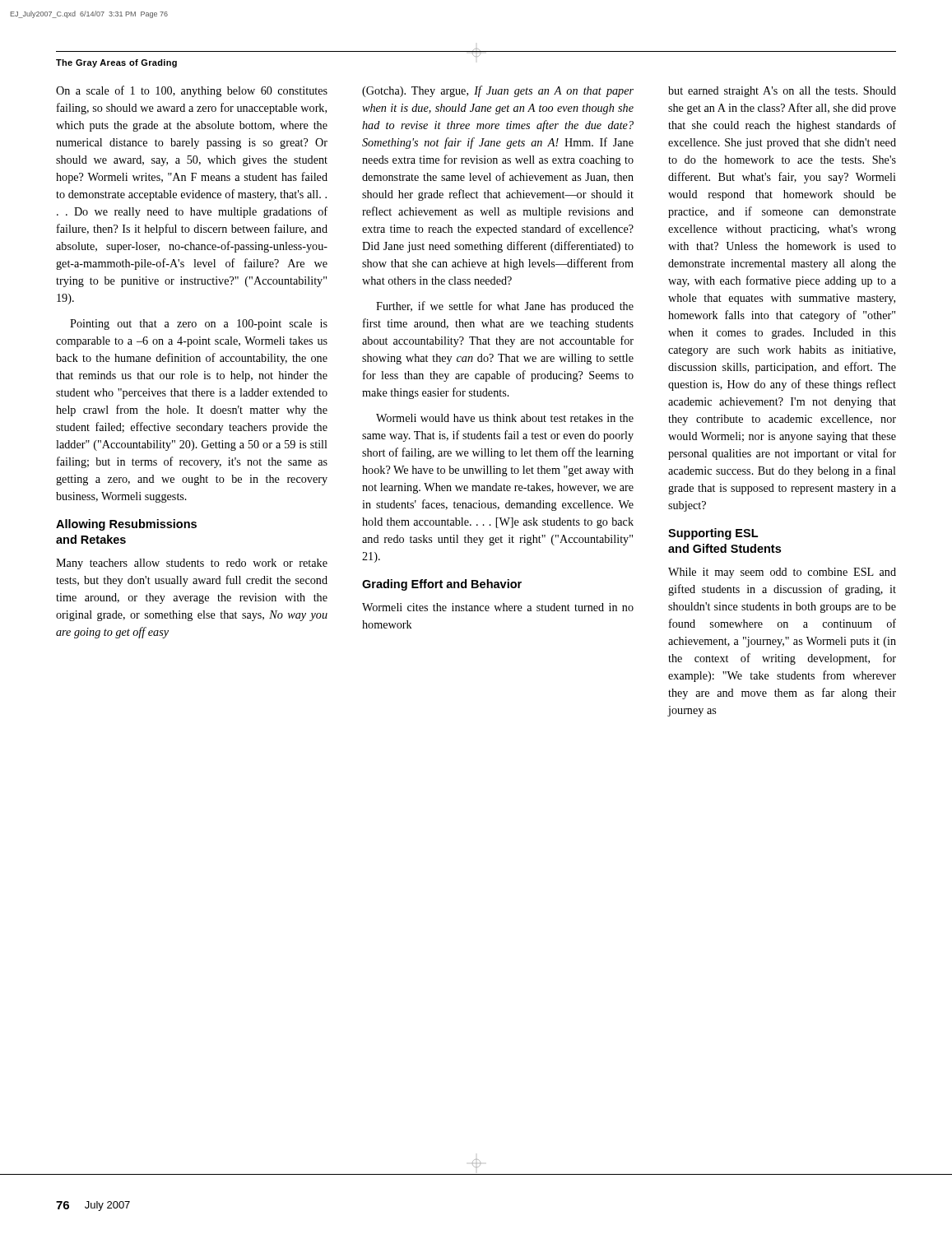Find the block on this page that starts "Many teachers allow students to redo"

pos(192,598)
